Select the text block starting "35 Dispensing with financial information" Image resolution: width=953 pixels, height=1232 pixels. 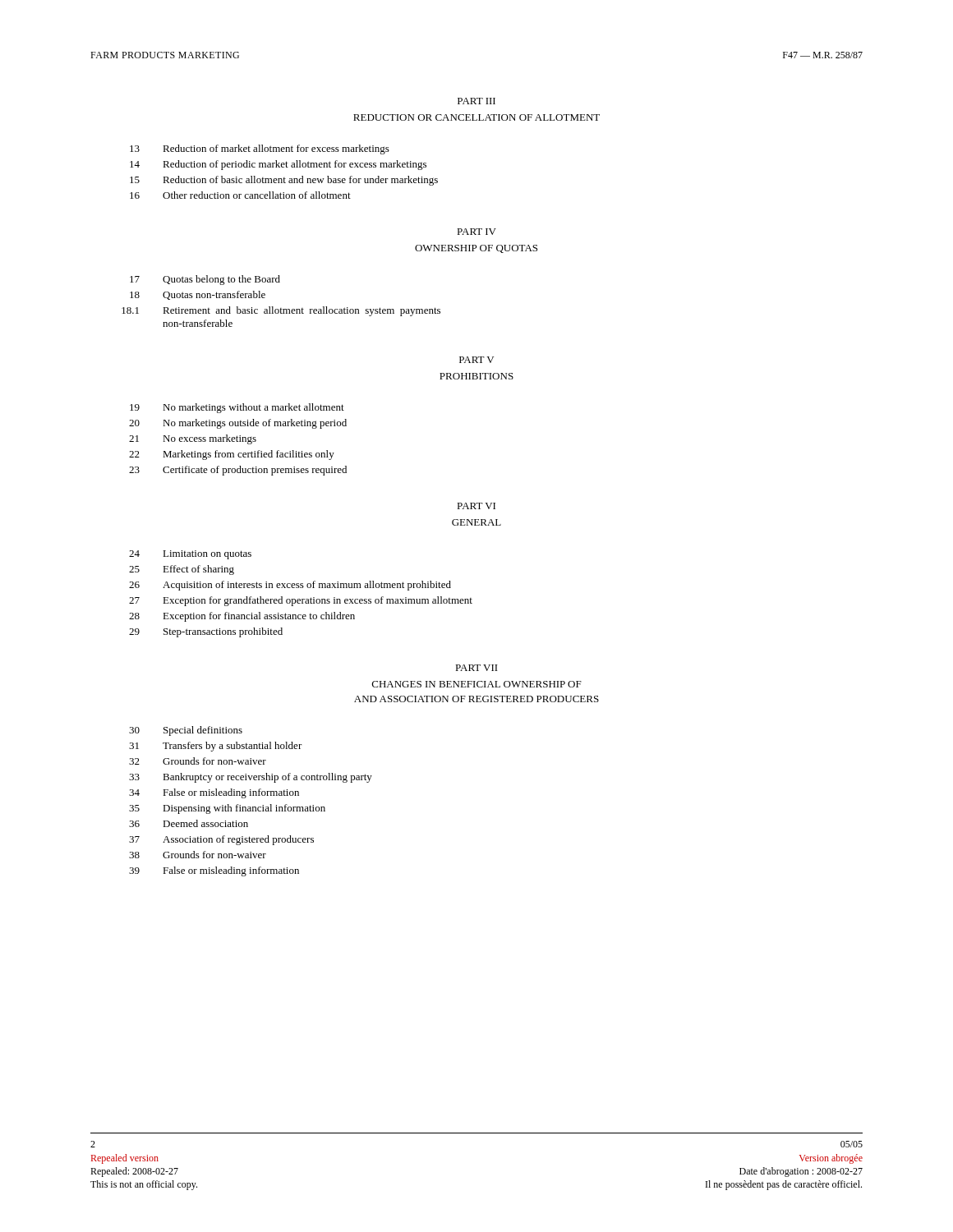tap(227, 809)
